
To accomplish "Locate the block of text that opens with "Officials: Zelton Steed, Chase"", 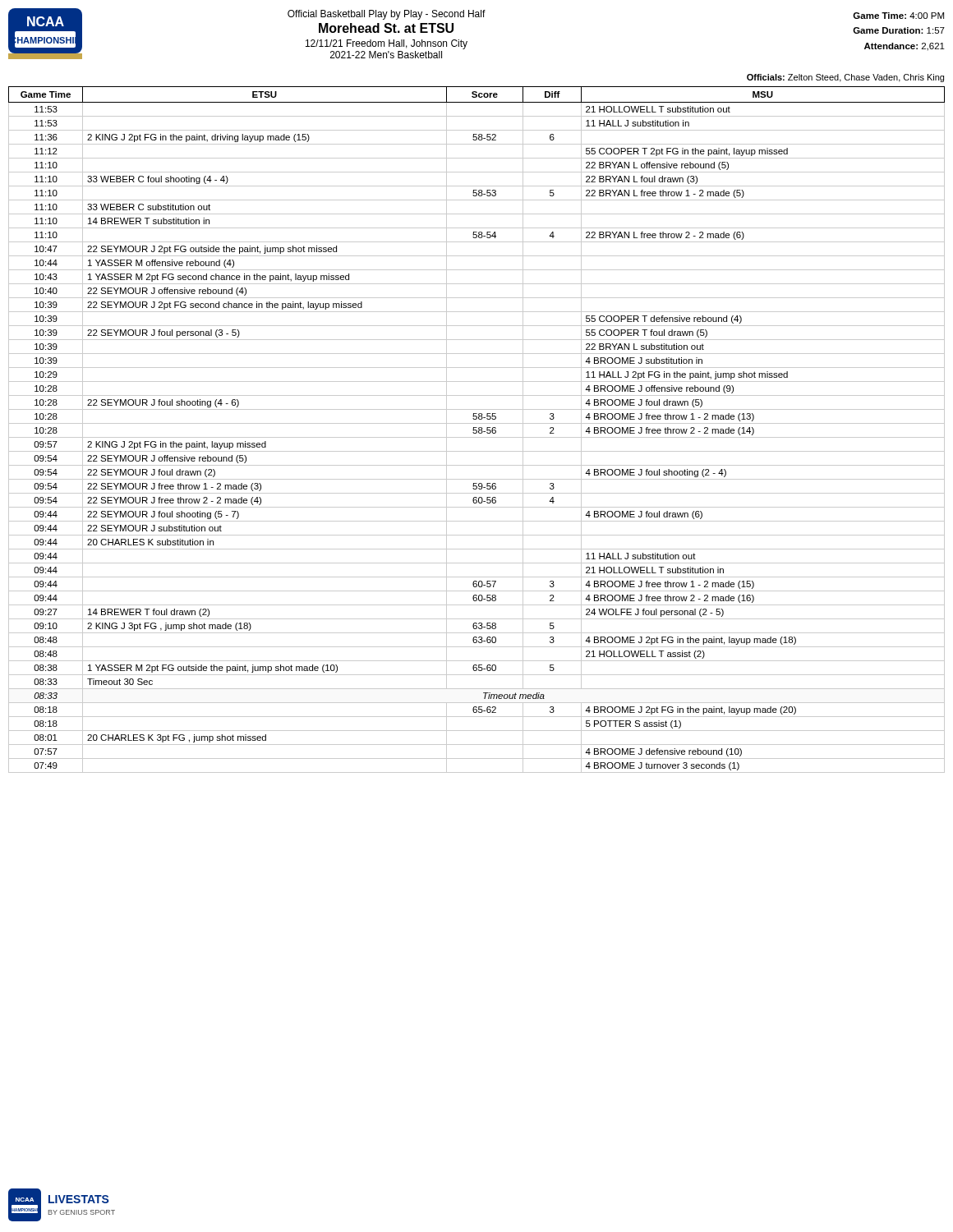I will point(846,77).
